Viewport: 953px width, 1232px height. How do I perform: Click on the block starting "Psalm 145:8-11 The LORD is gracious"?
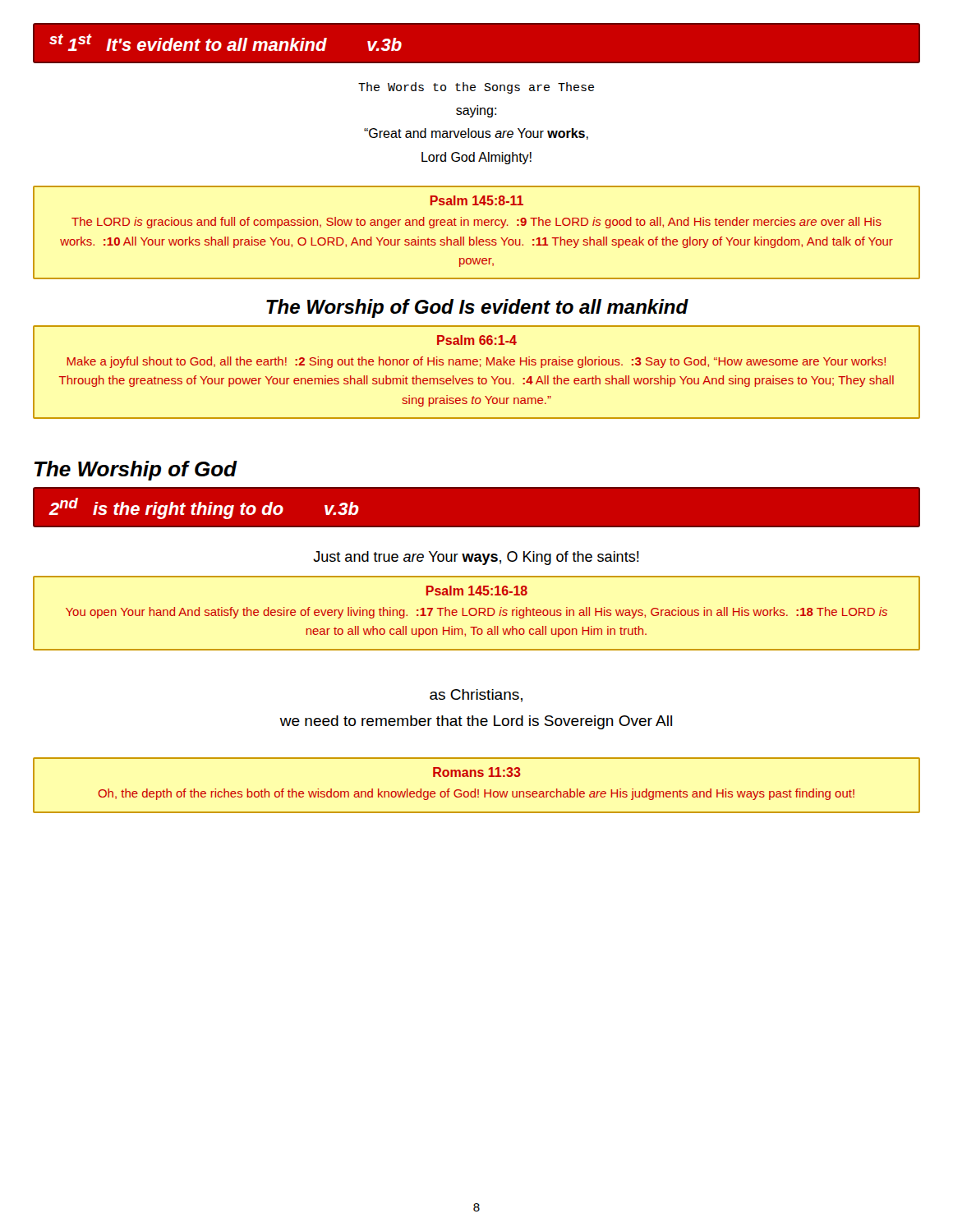[x=476, y=232]
